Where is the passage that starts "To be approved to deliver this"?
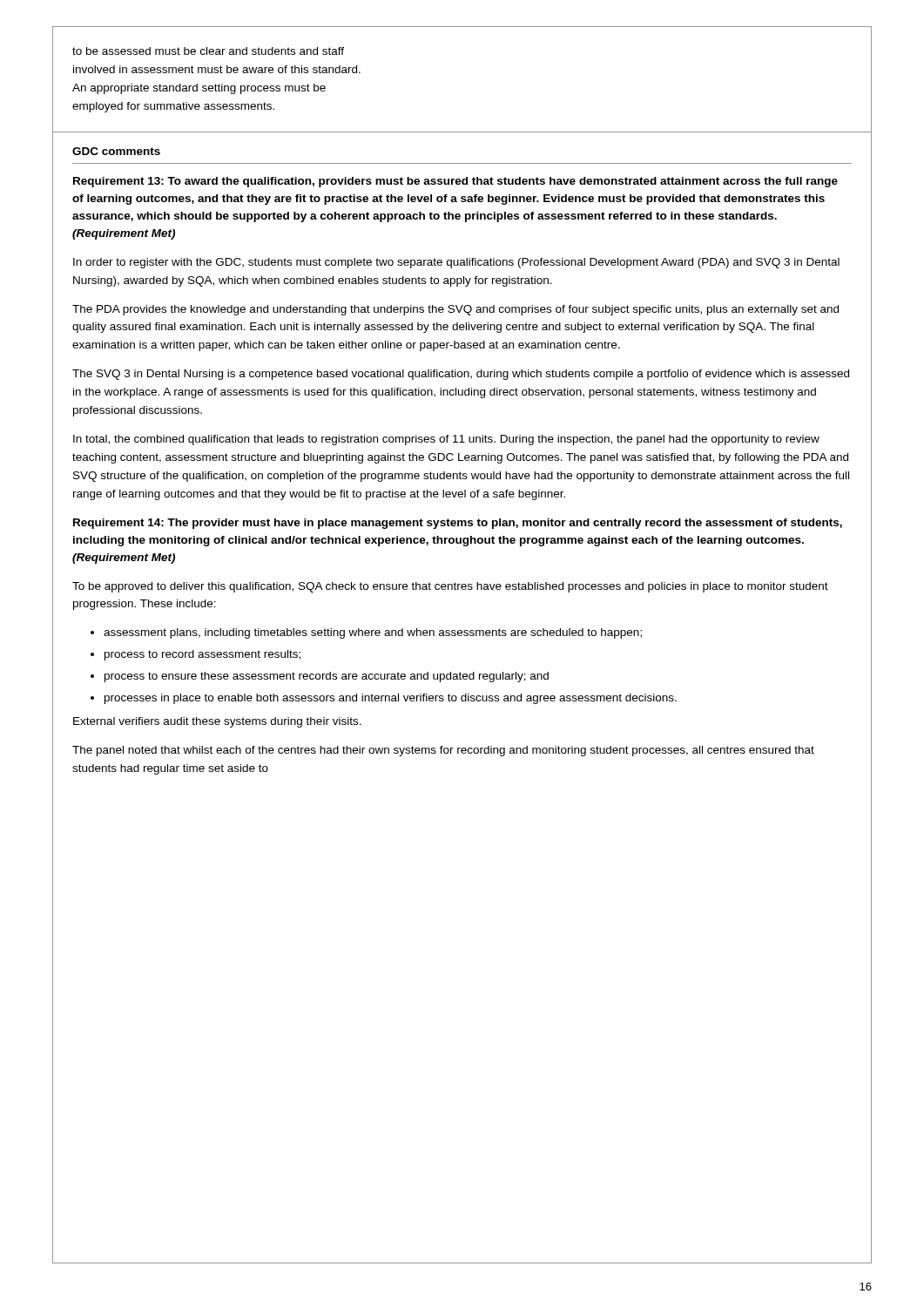Image resolution: width=924 pixels, height=1307 pixels. pos(450,595)
